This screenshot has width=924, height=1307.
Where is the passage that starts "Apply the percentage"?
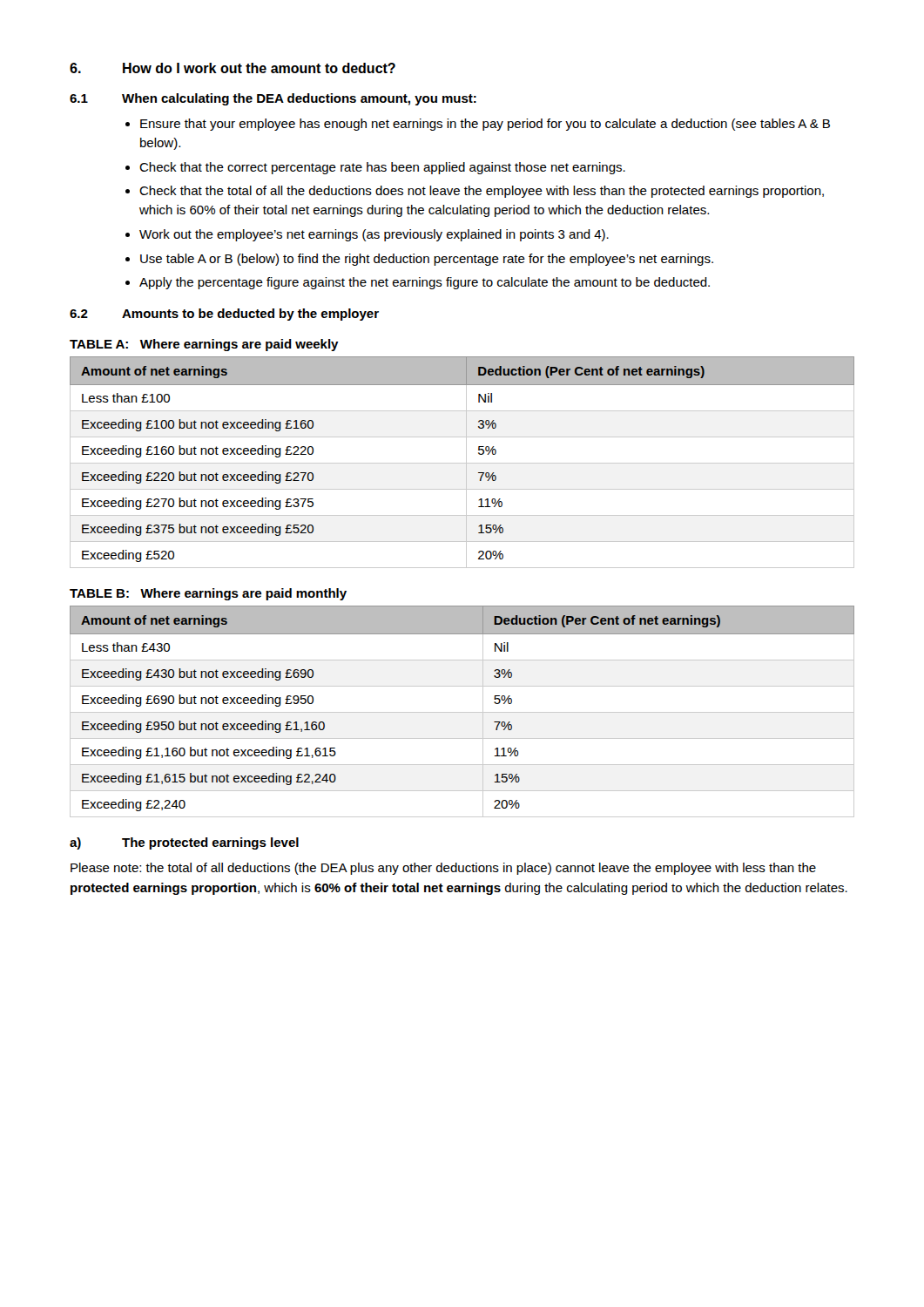(x=497, y=282)
